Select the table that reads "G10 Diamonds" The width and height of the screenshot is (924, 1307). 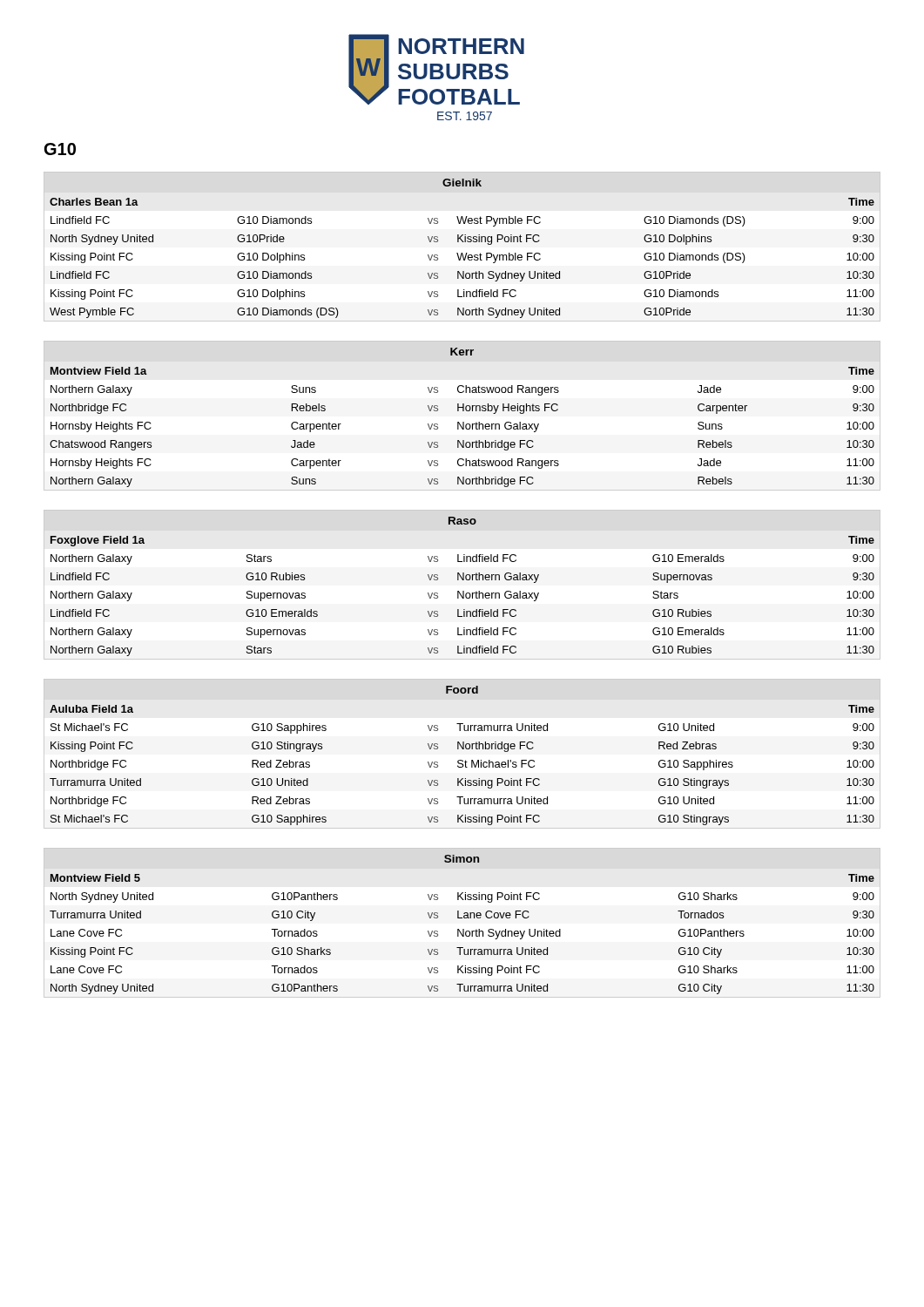click(462, 247)
